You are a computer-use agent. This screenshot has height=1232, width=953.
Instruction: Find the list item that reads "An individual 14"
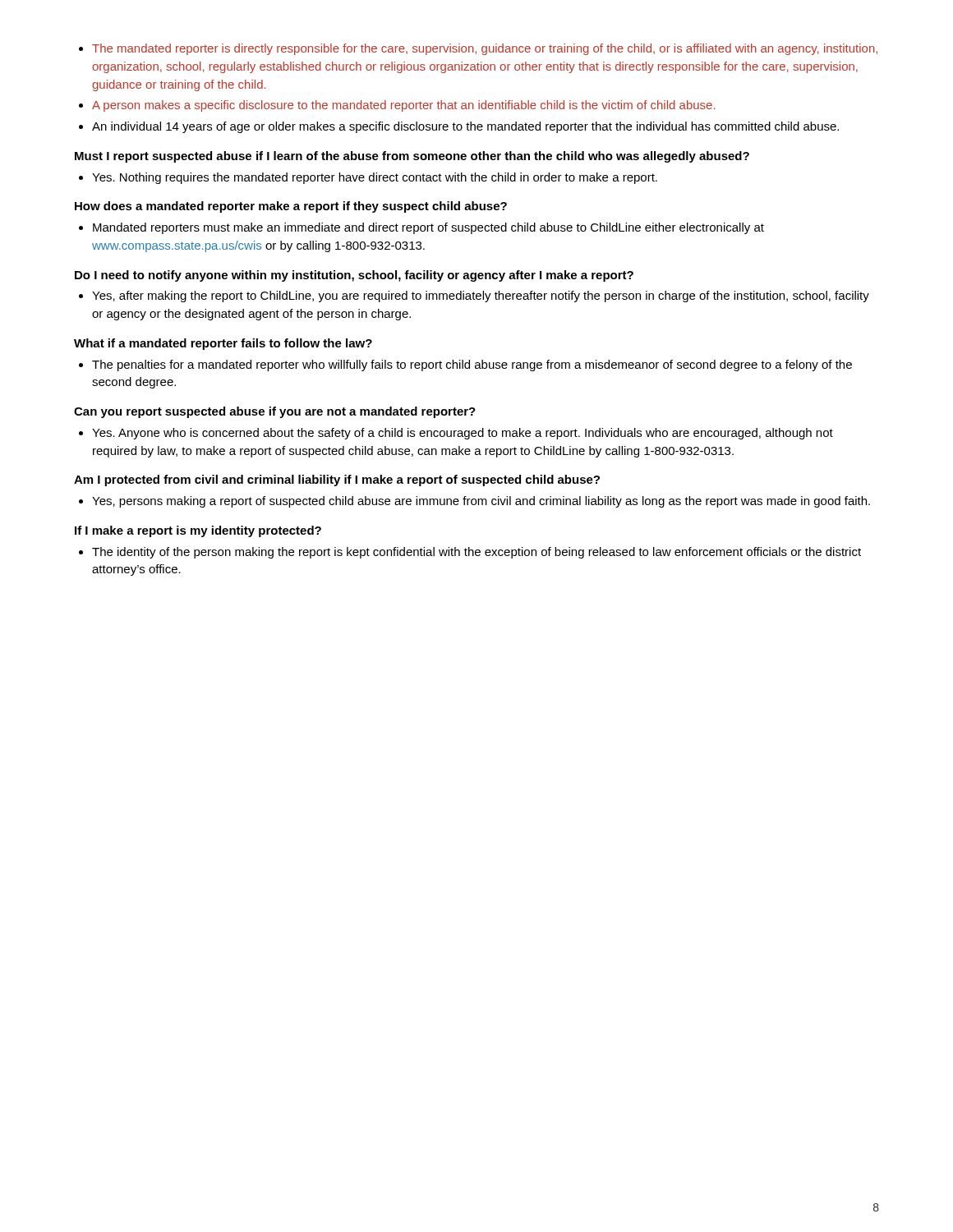coord(486,126)
